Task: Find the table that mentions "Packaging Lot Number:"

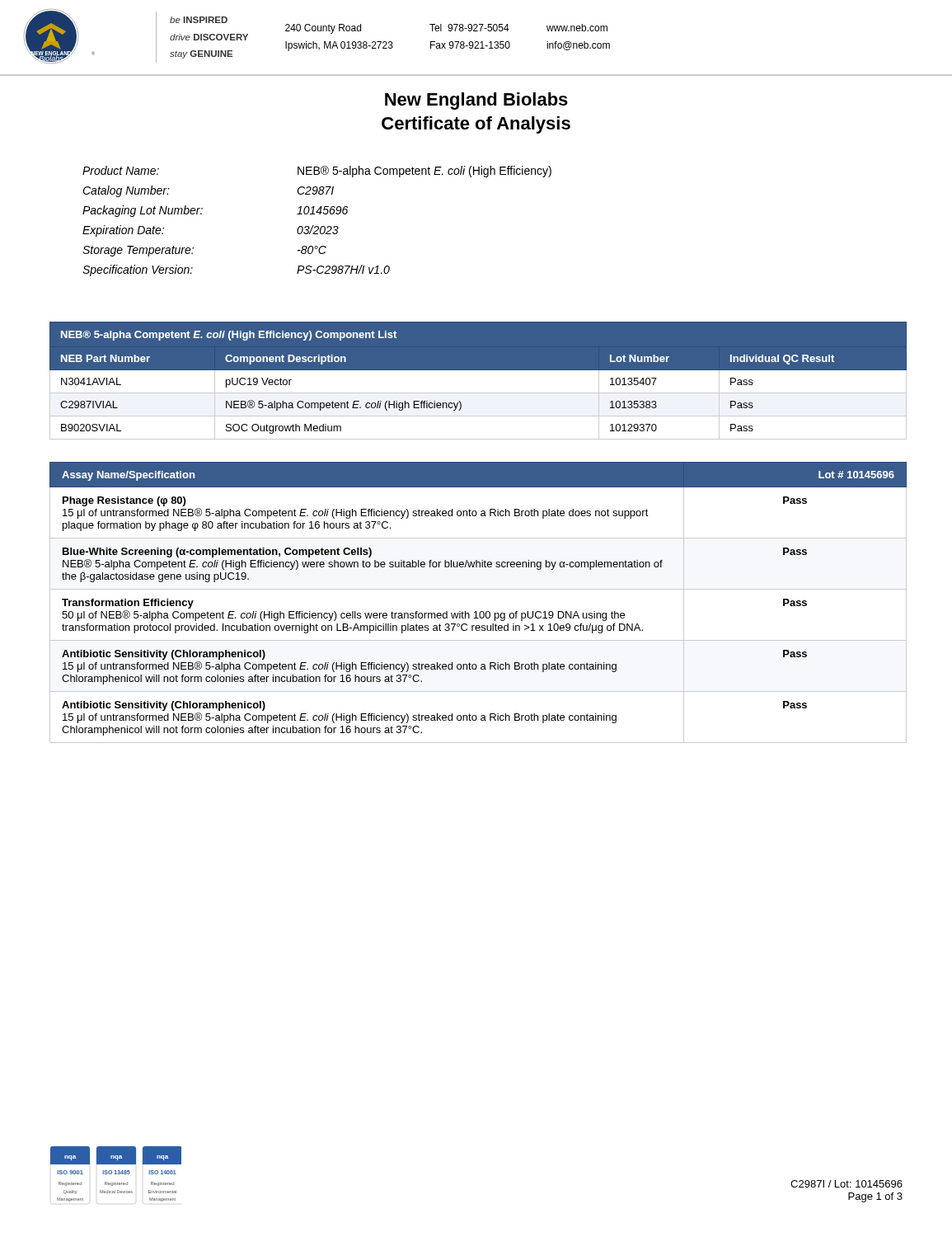Action: pyautogui.click(x=478, y=220)
